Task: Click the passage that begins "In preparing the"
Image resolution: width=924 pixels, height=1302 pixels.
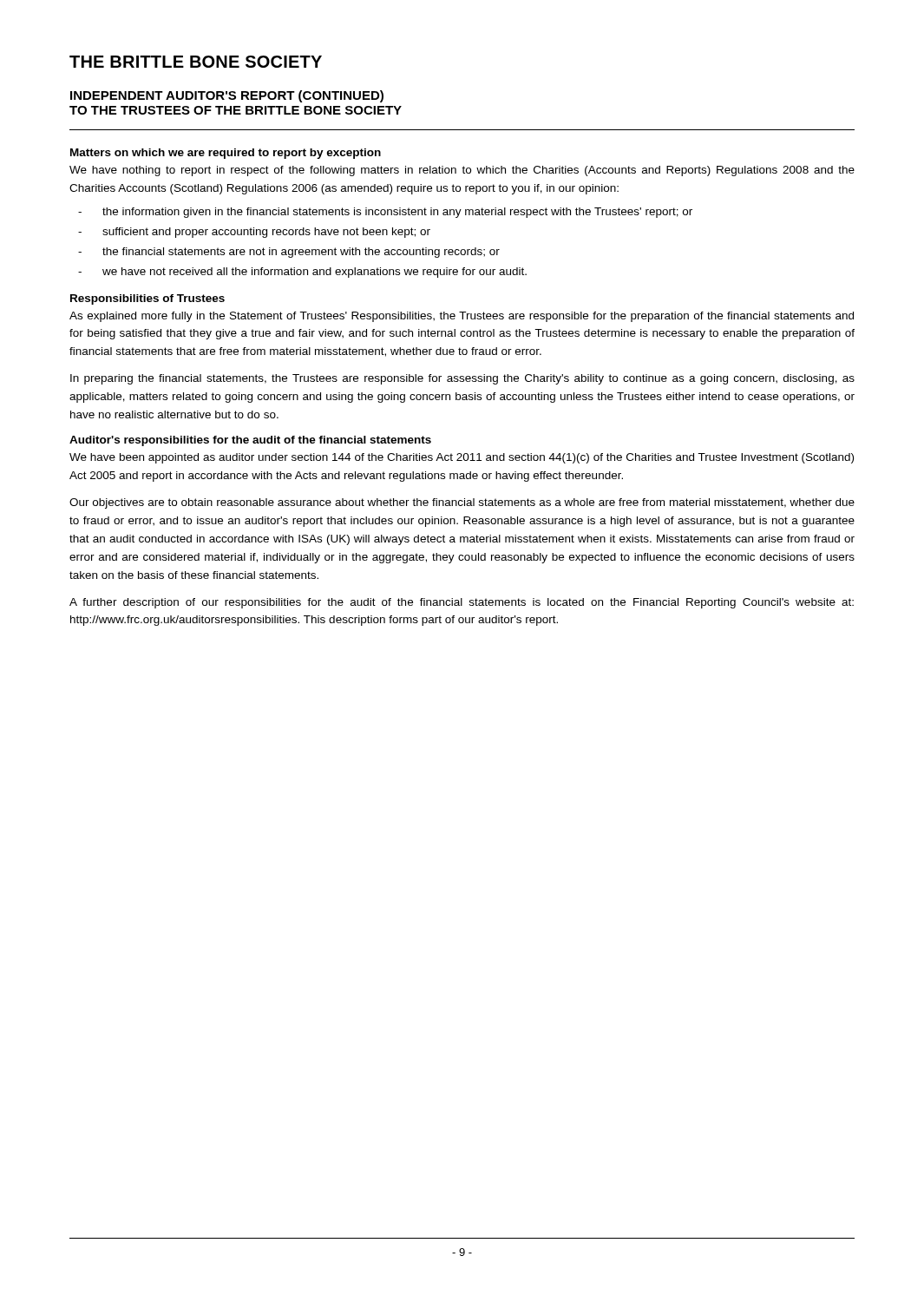Action: (462, 396)
